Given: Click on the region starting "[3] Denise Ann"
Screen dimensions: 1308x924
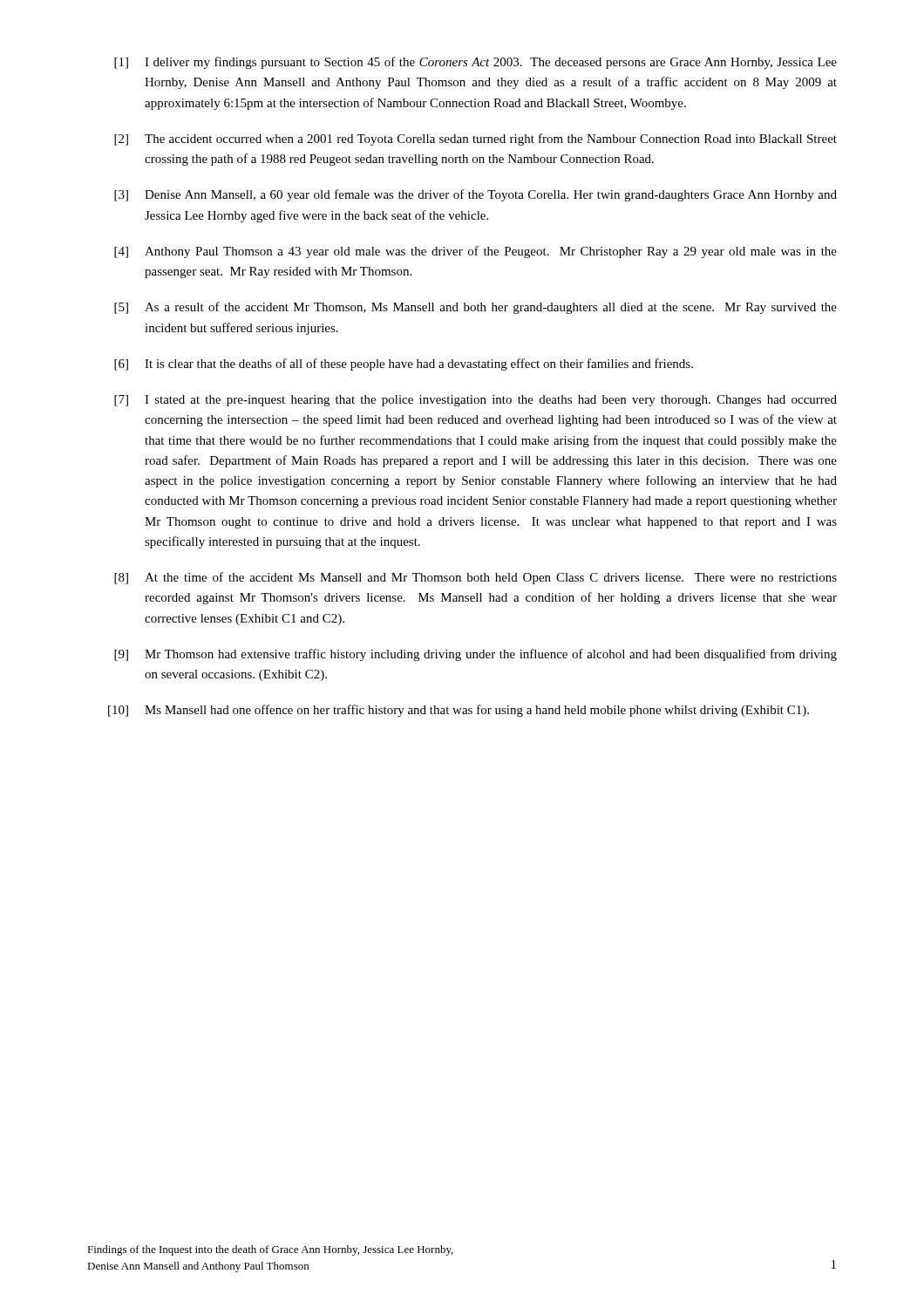Looking at the screenshot, I should tap(462, 205).
